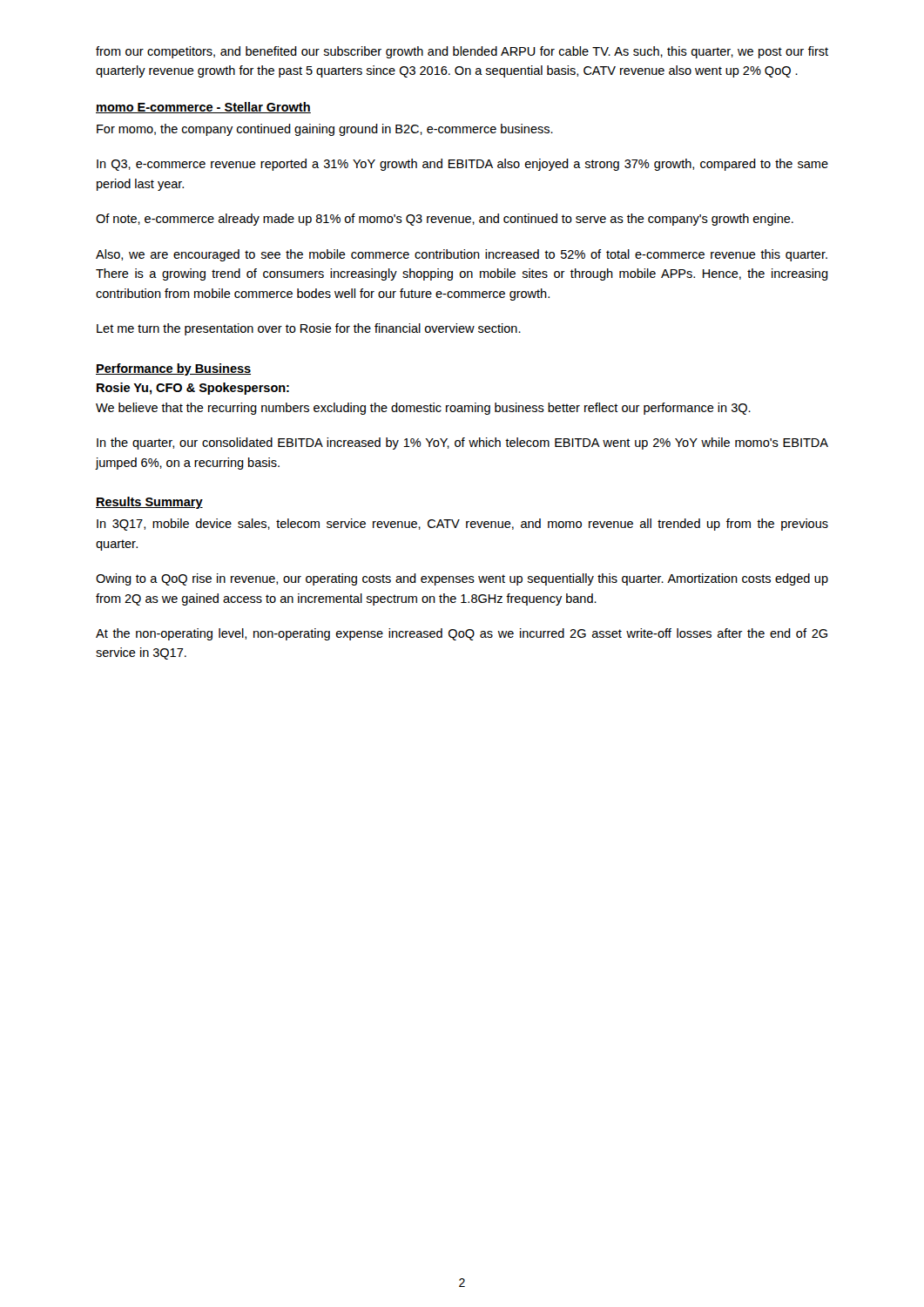Find the block on this page that starts "For momo, the company continued"
This screenshot has height=1307, width=924.
pyautogui.click(x=462, y=129)
